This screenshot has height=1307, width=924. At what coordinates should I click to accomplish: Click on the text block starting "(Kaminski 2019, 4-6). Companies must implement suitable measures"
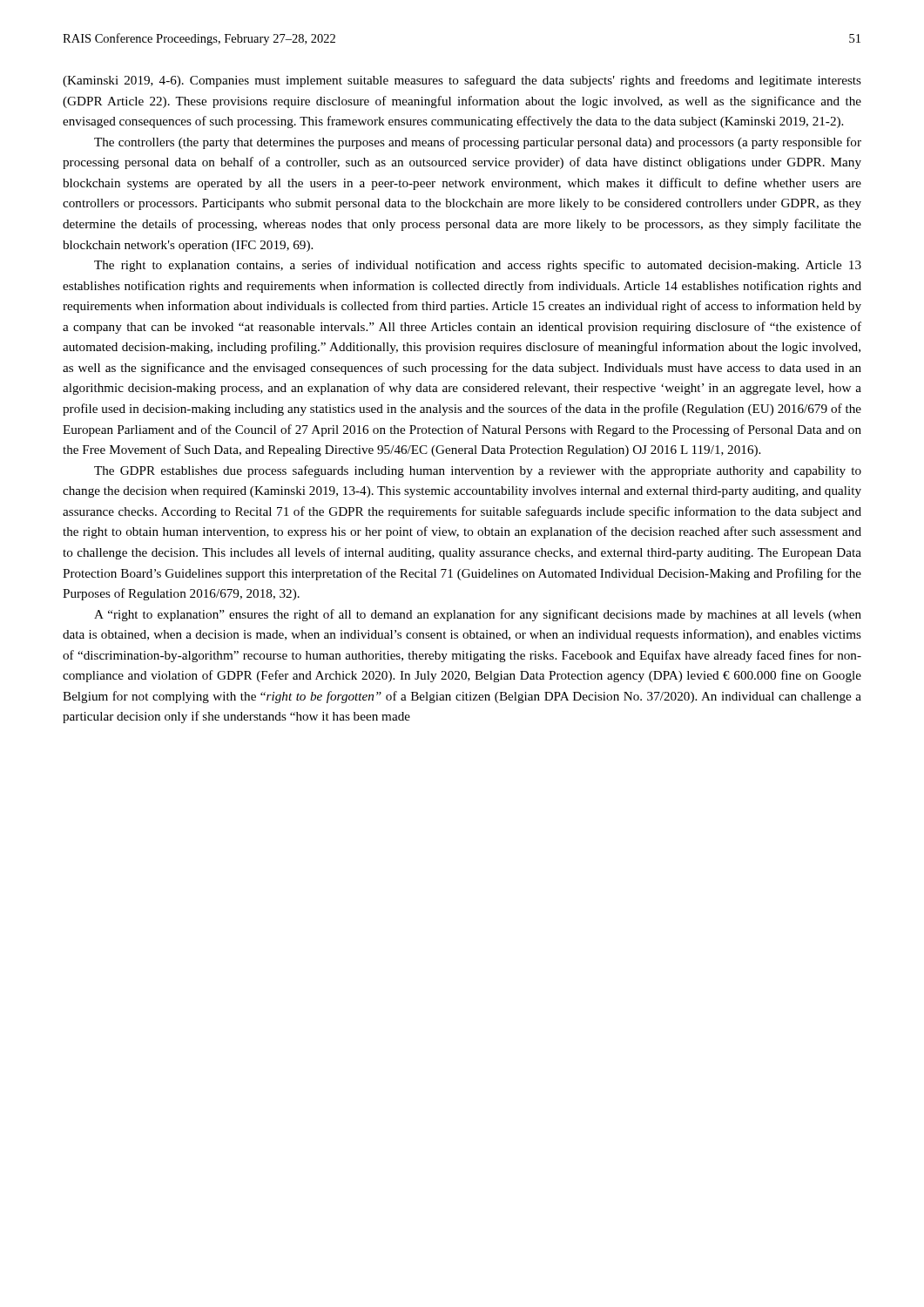462,101
